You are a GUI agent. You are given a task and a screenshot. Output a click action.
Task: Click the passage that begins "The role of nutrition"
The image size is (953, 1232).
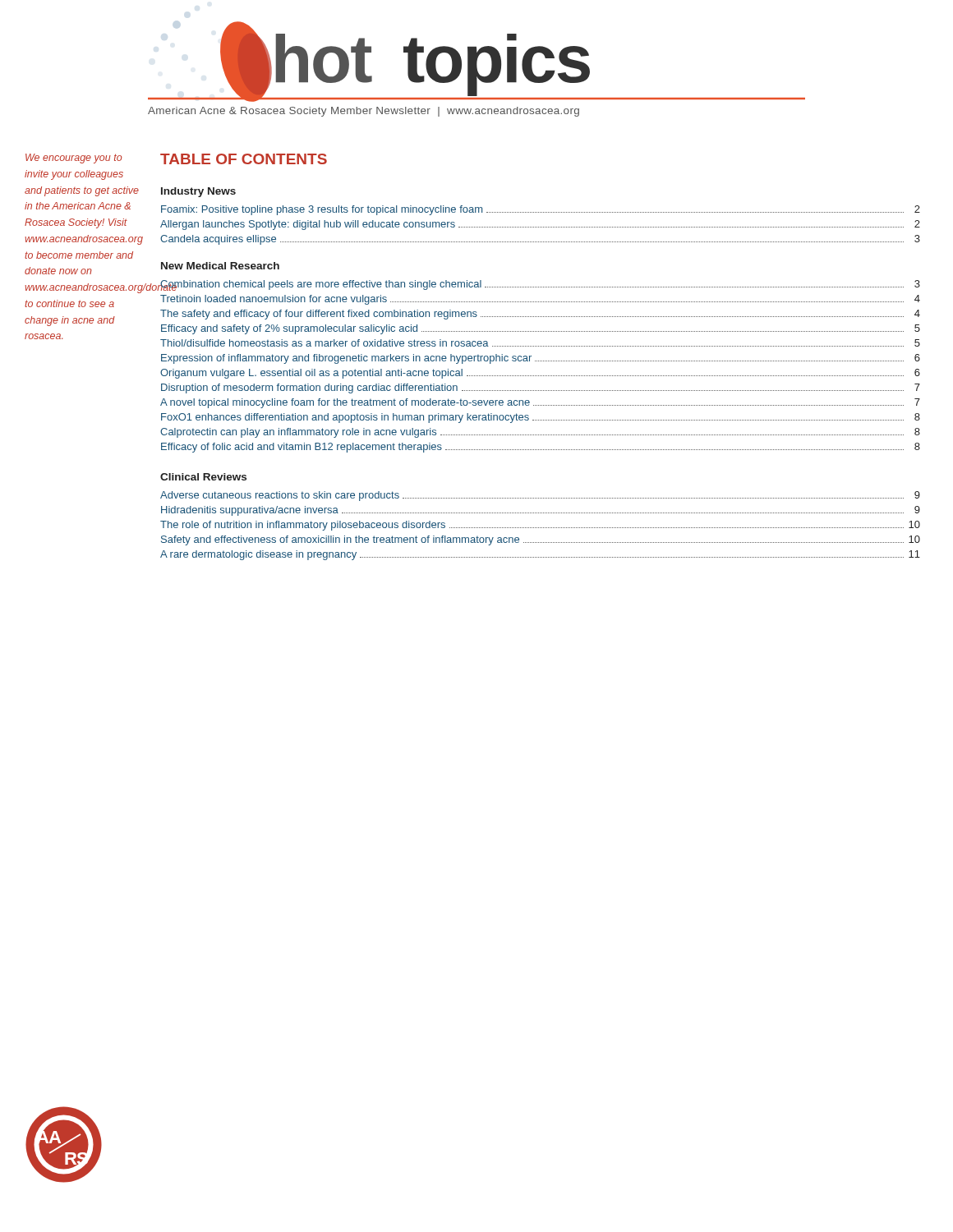540,524
